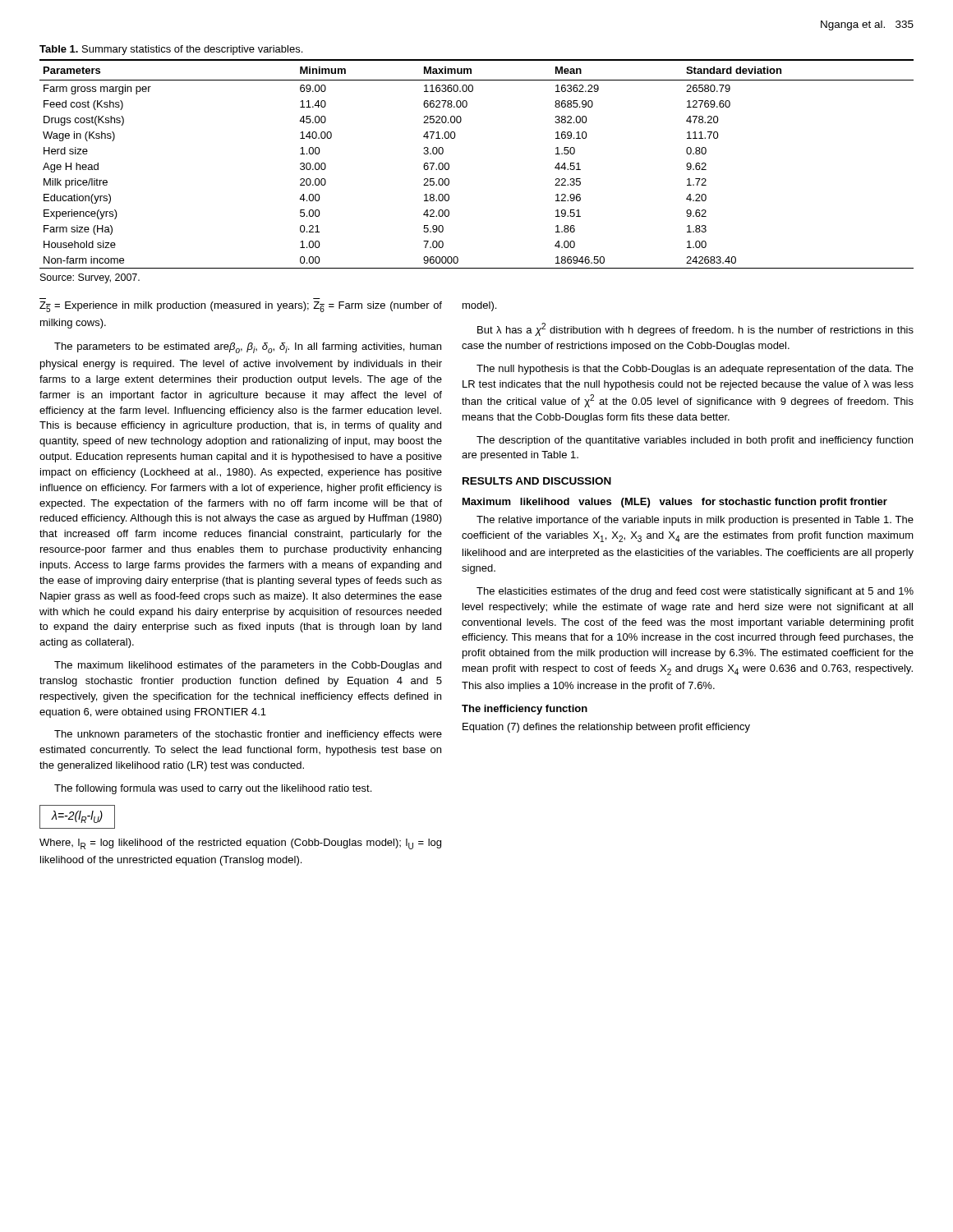Select the passage starting "The maximum likelihood"
Image resolution: width=953 pixels, height=1232 pixels.
coord(241,688)
